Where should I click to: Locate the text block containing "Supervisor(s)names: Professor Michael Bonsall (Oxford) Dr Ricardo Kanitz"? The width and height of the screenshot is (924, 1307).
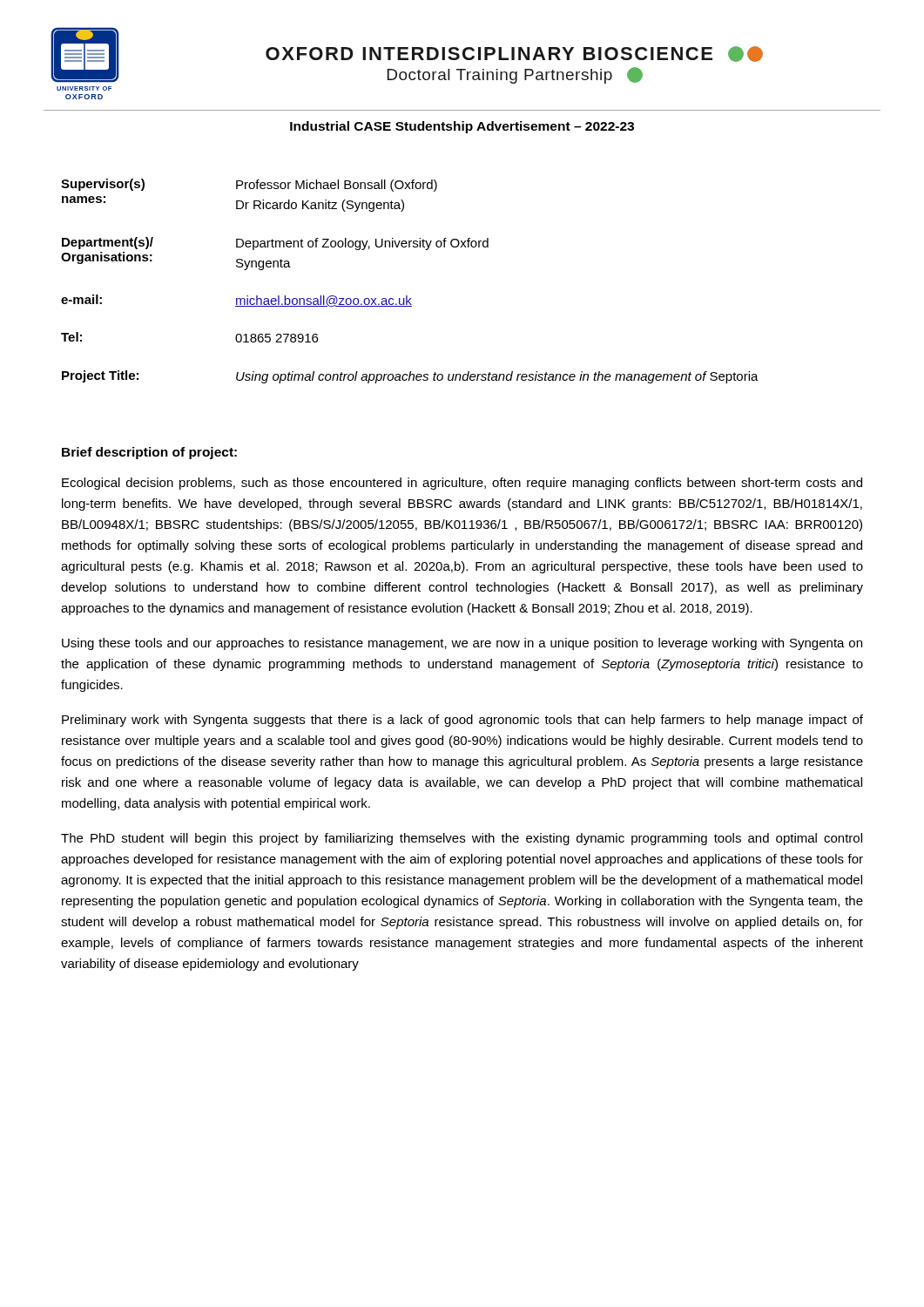tap(249, 185)
